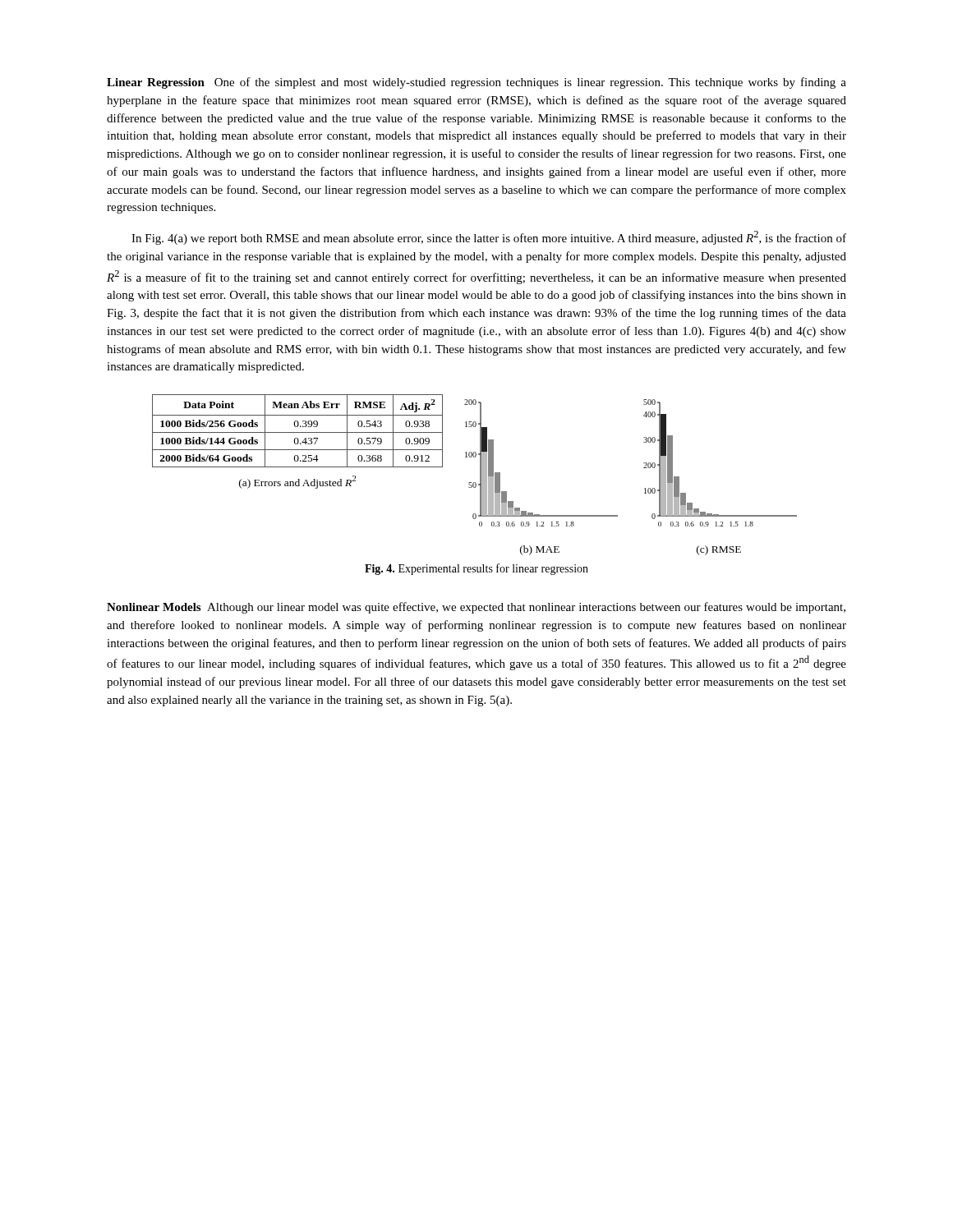This screenshot has height=1232, width=953.
Task: Click on the passage starting "In Fig. 4(a) we report both"
Action: pos(476,301)
